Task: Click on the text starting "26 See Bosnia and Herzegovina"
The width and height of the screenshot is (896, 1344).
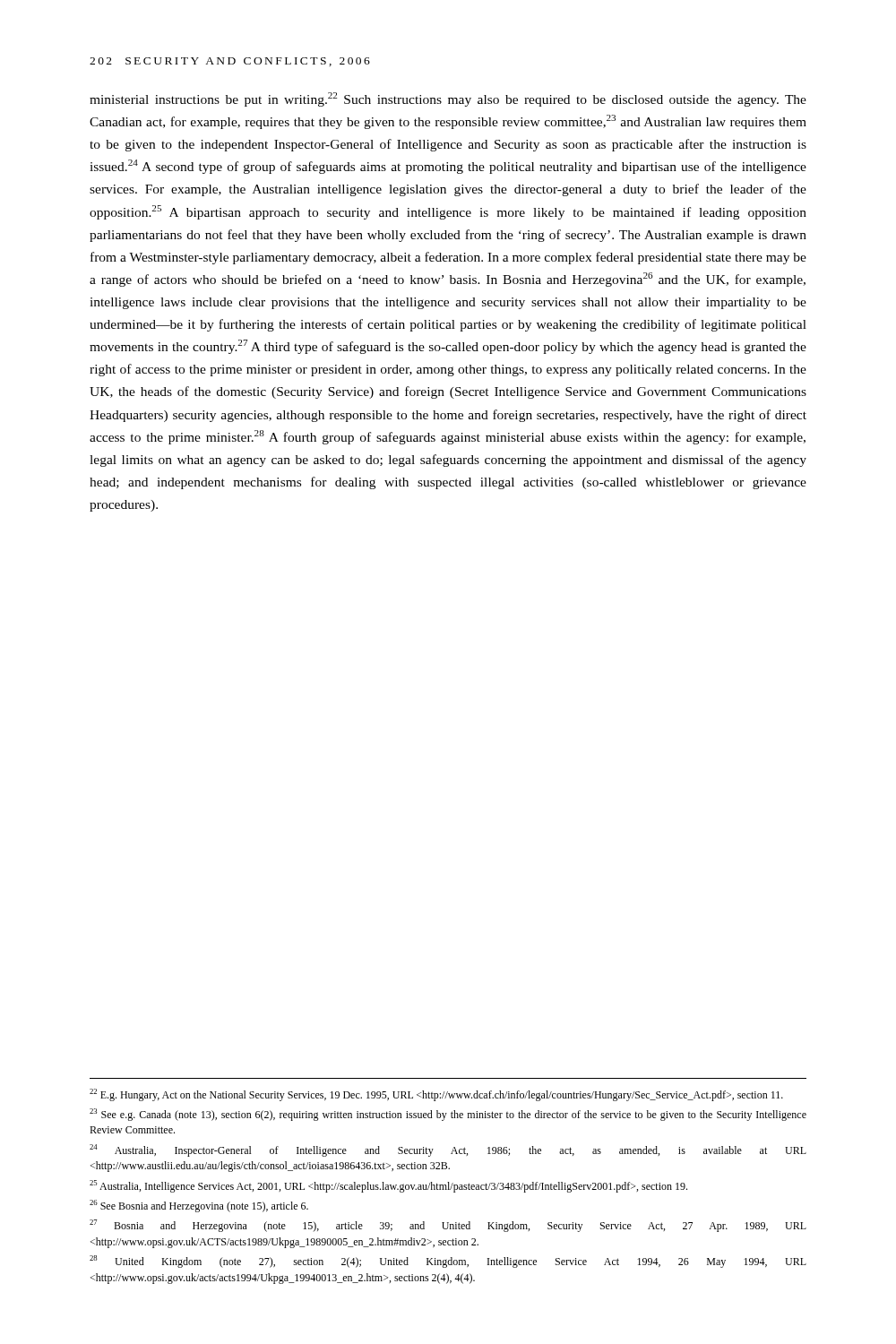Action: (199, 1206)
